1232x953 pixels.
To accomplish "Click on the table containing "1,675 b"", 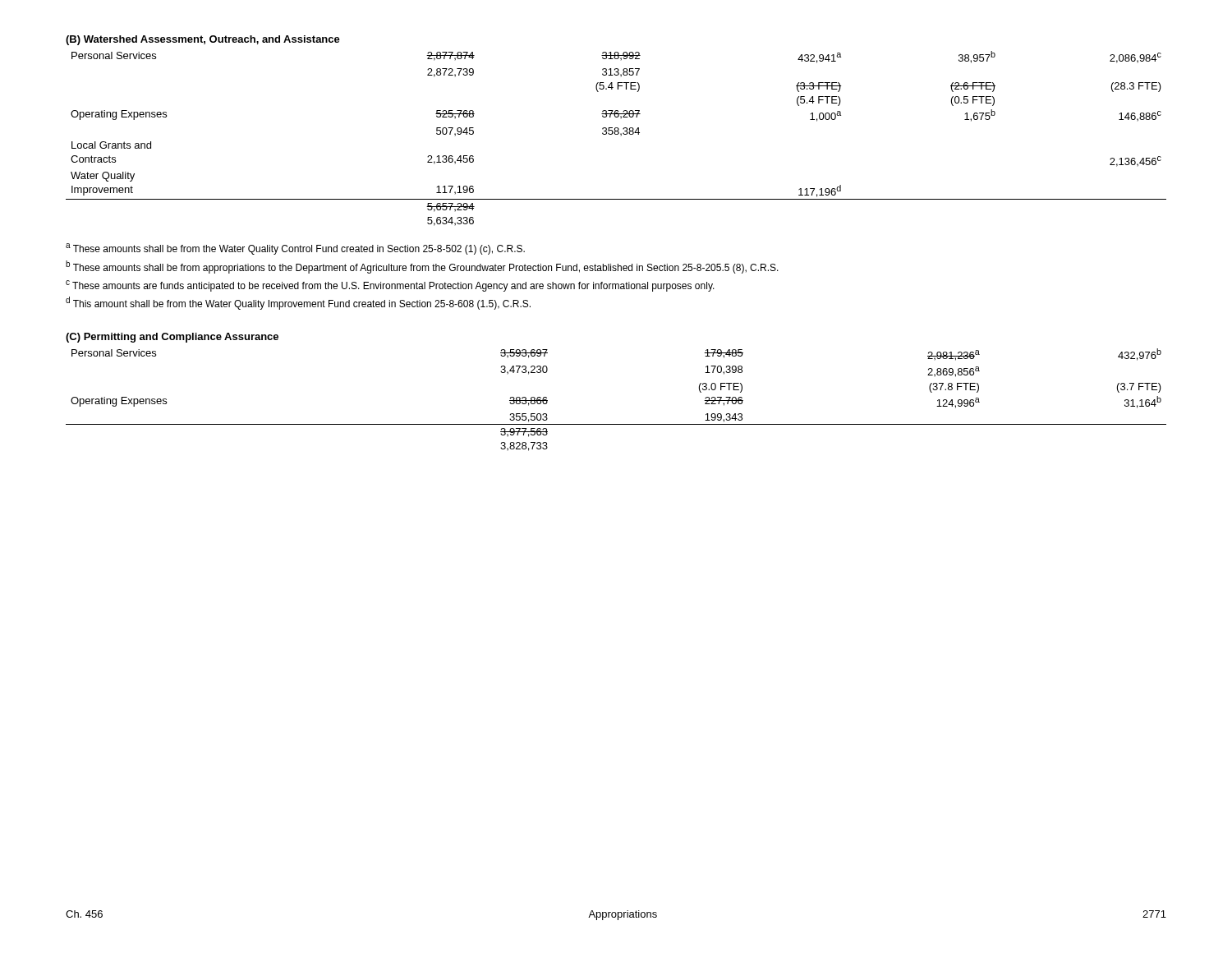I will coord(616,138).
